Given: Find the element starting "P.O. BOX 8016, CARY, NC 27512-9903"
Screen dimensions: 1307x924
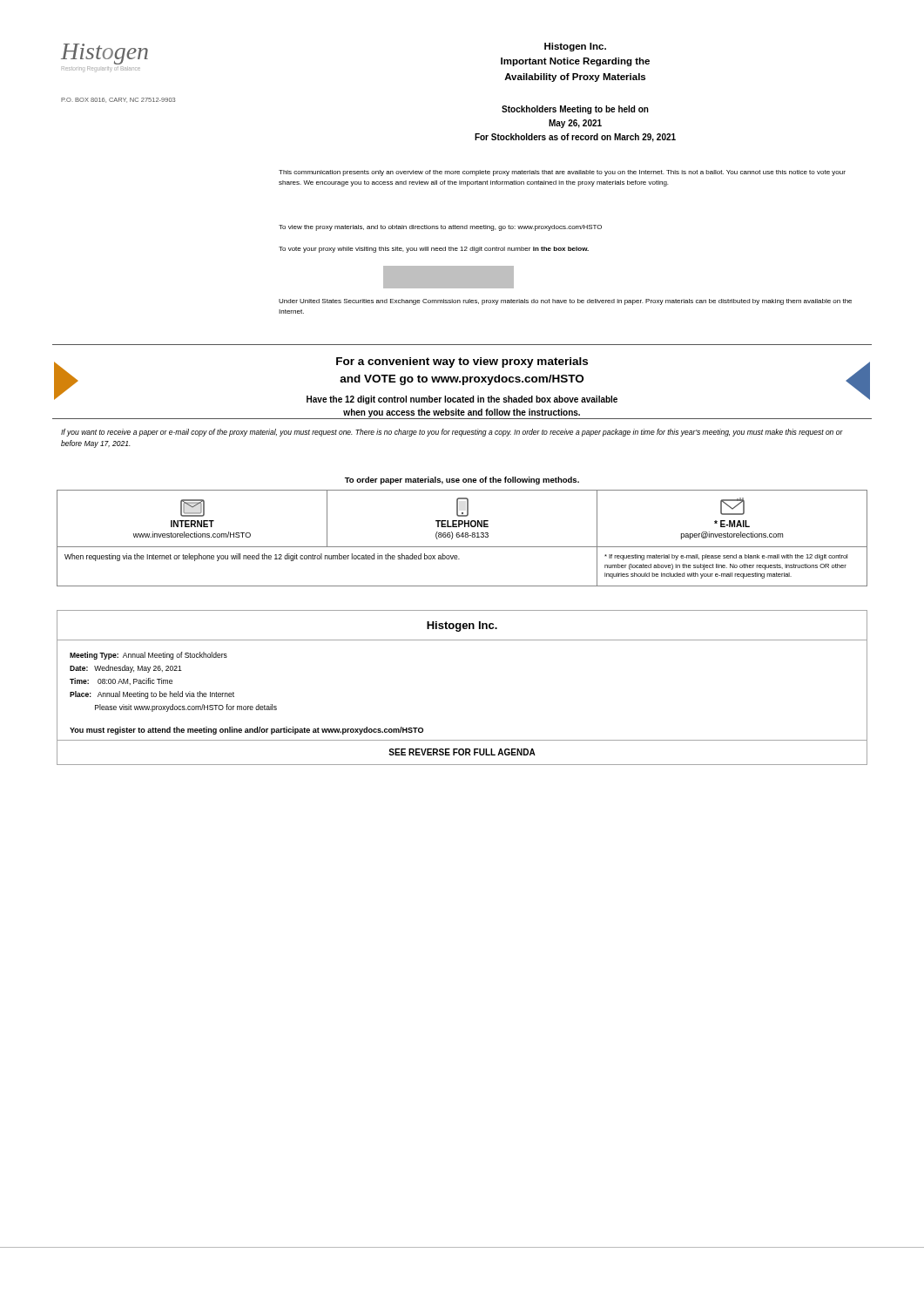Looking at the screenshot, I should coord(118,100).
